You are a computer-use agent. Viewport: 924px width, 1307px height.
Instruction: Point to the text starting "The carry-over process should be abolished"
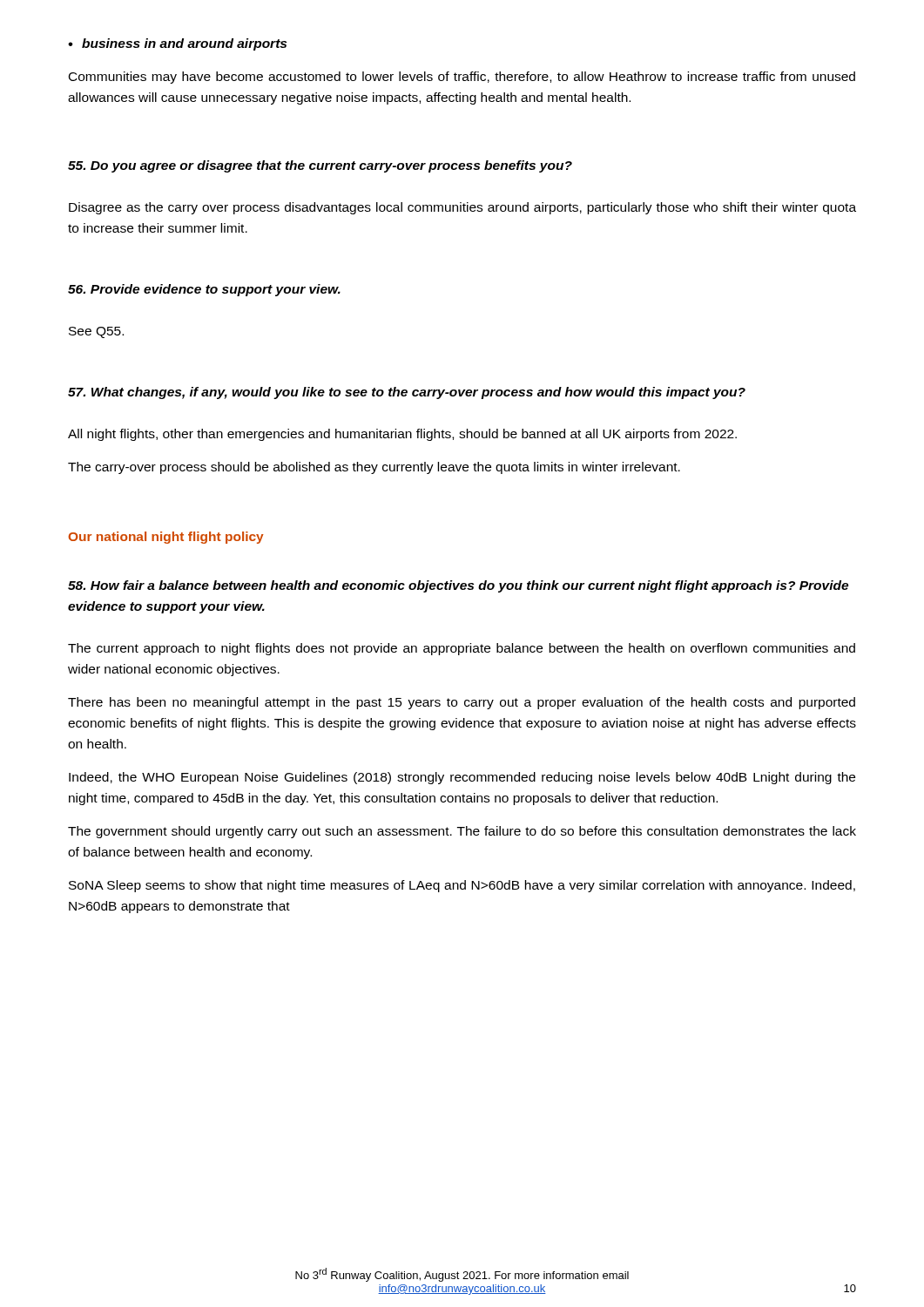pyautogui.click(x=462, y=467)
